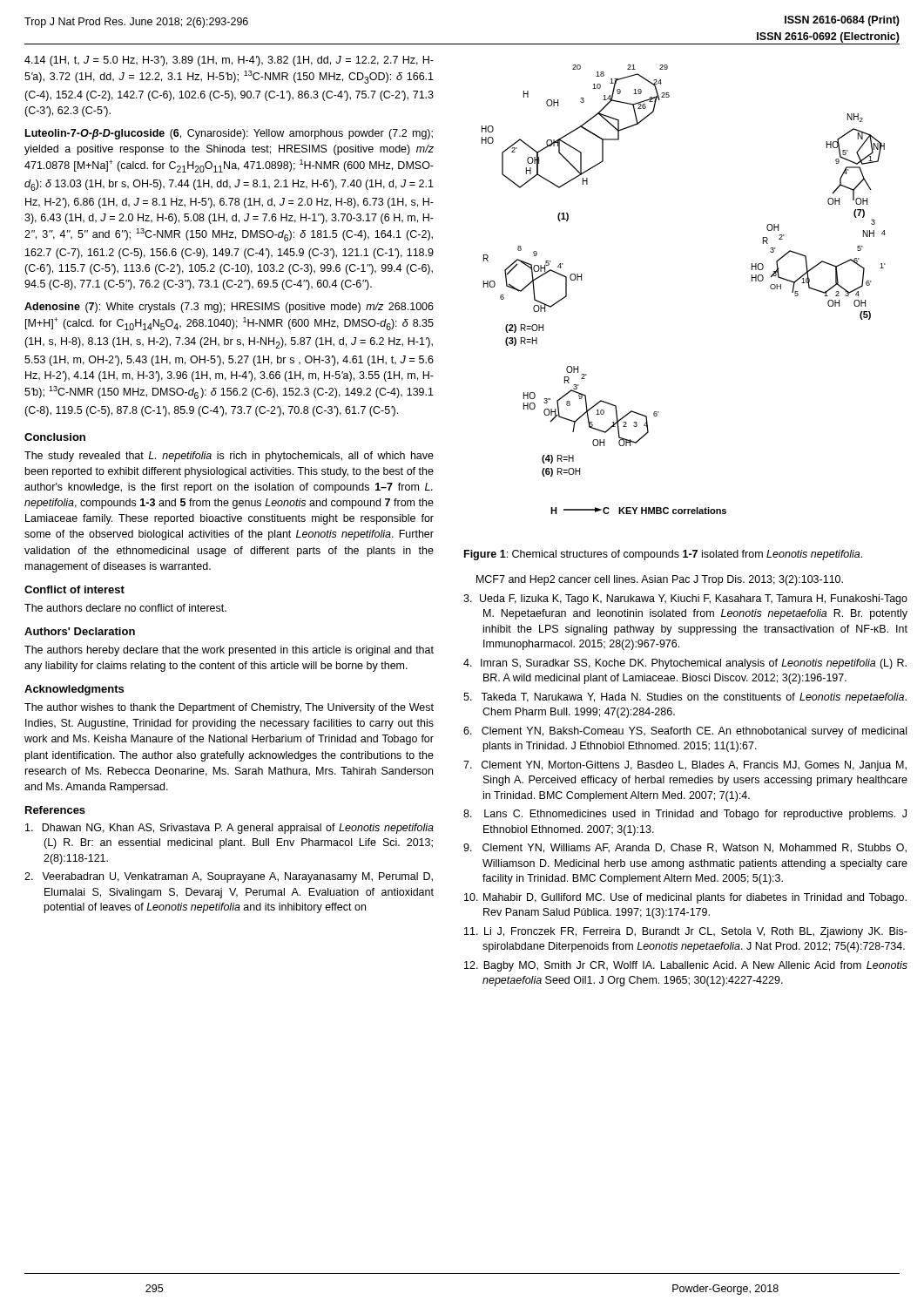The image size is (924, 1307).
Task: Point to the block starting "Adenosine (7): White crystals (7.3"
Action: (229, 358)
